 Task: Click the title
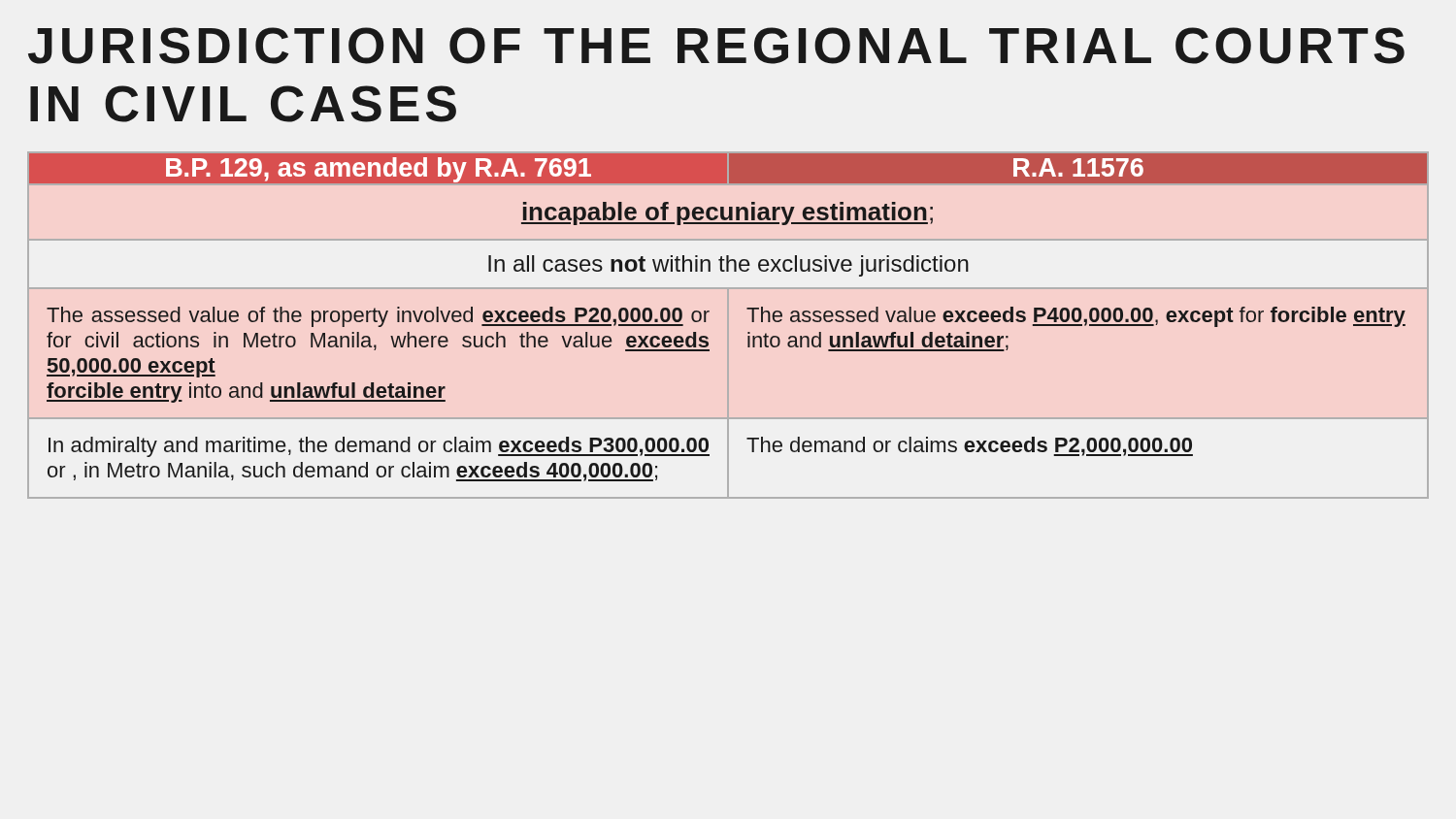coord(719,75)
